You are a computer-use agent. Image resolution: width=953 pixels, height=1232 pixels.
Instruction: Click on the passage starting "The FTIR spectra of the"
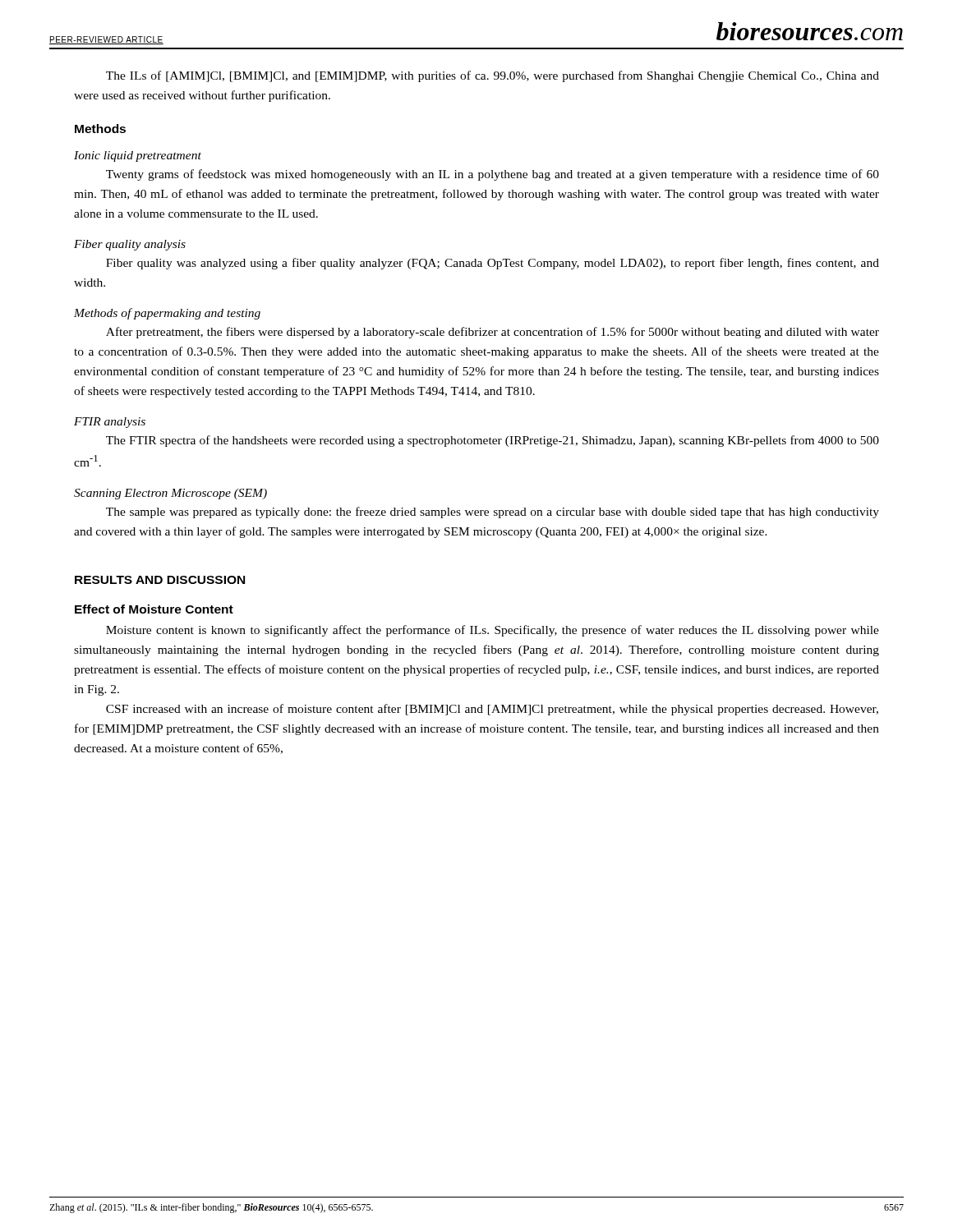point(476,452)
